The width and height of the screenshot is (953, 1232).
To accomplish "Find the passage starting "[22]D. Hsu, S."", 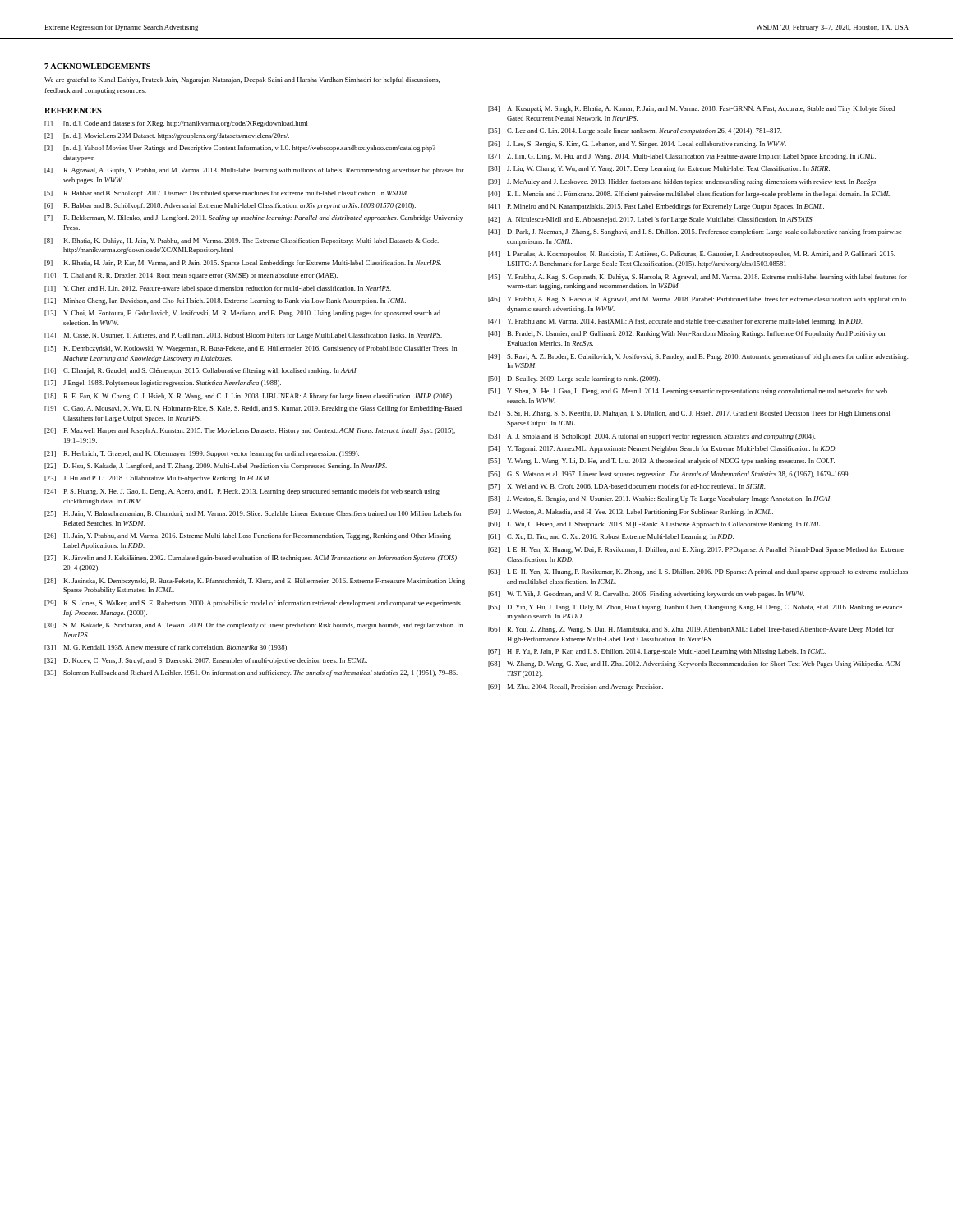I will click(255, 466).
